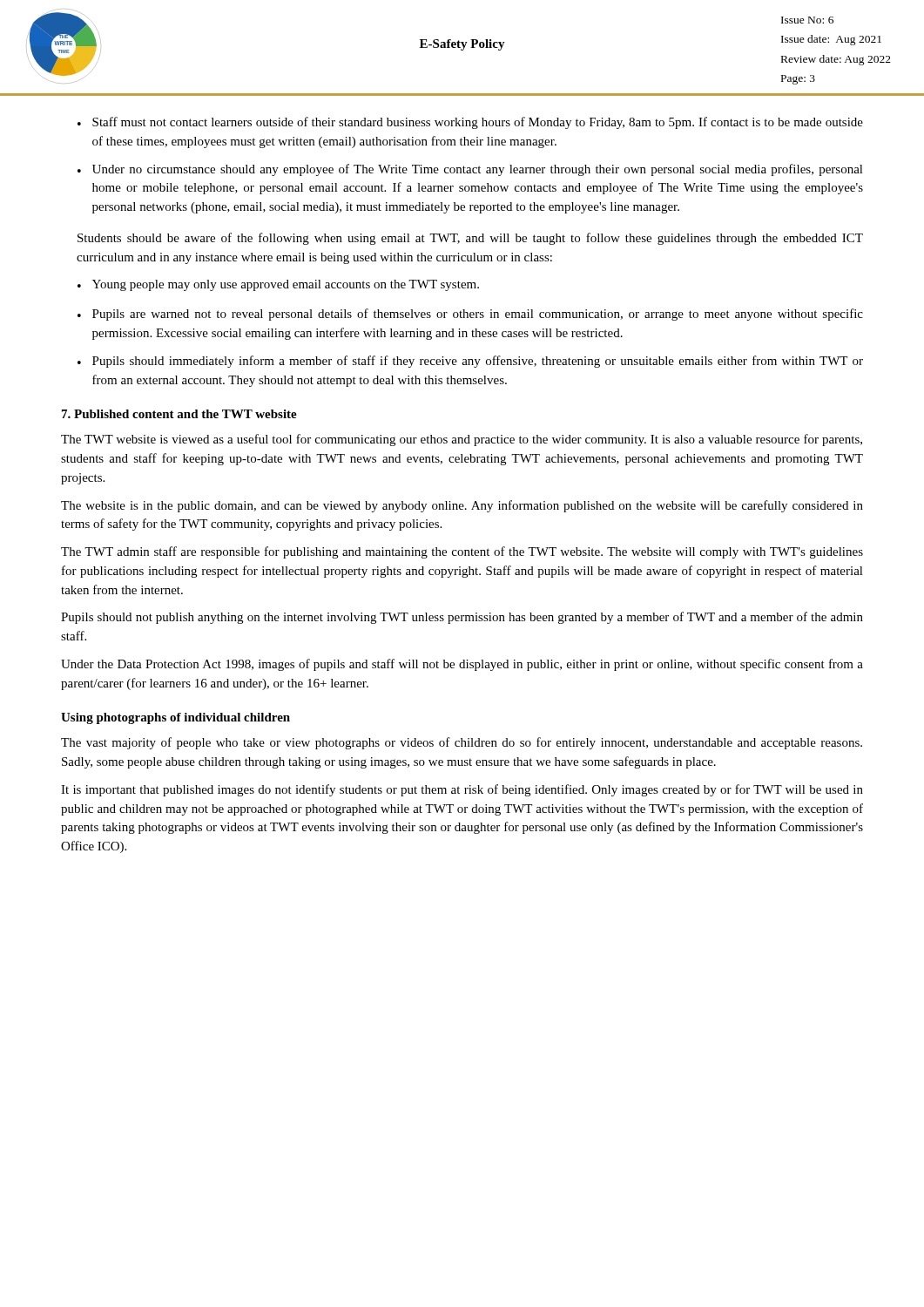Click on the region starting "Young people may only use approved email"
Image resolution: width=924 pixels, height=1307 pixels.
(477, 285)
